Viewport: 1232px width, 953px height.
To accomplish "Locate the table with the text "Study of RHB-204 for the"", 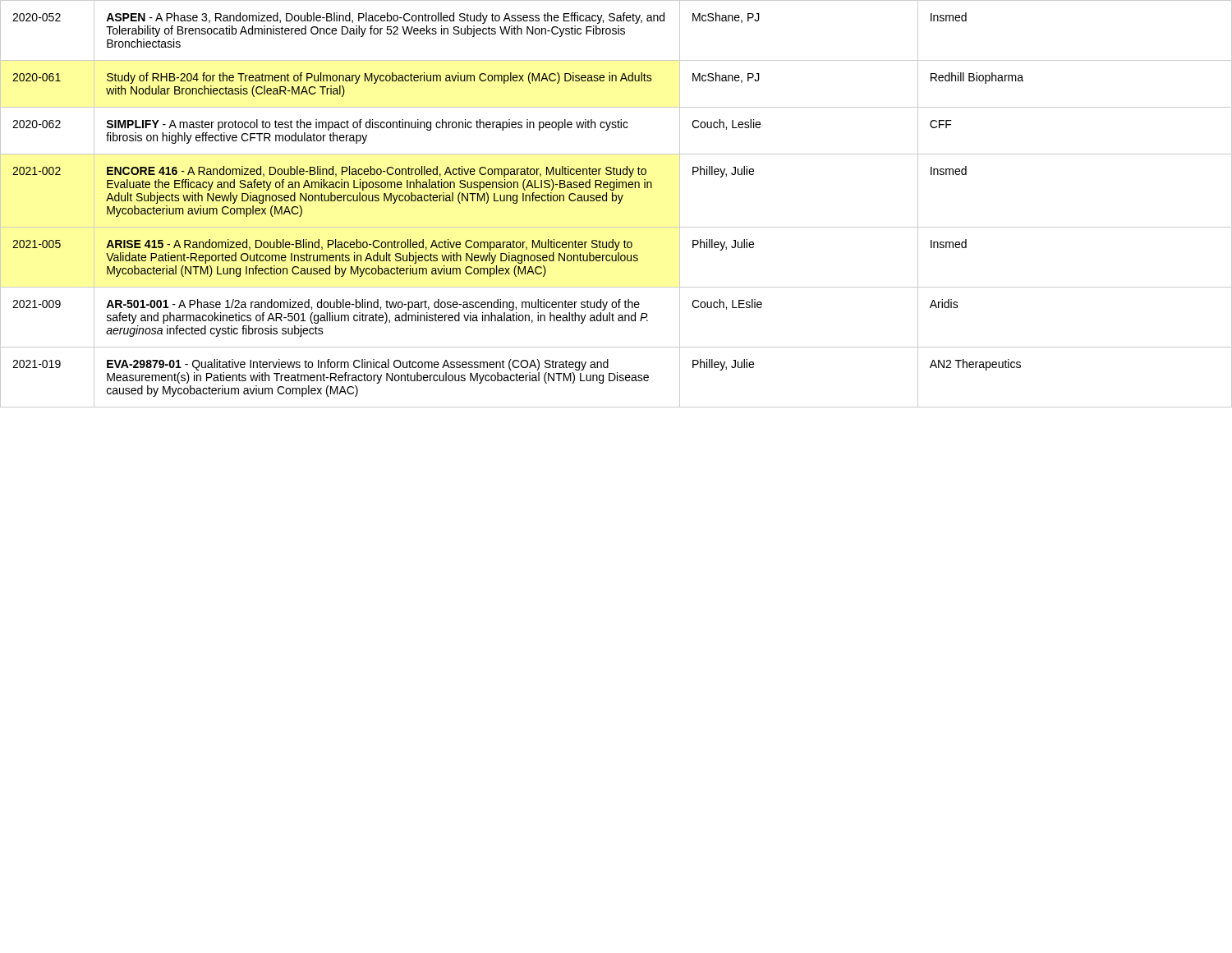I will [x=616, y=204].
